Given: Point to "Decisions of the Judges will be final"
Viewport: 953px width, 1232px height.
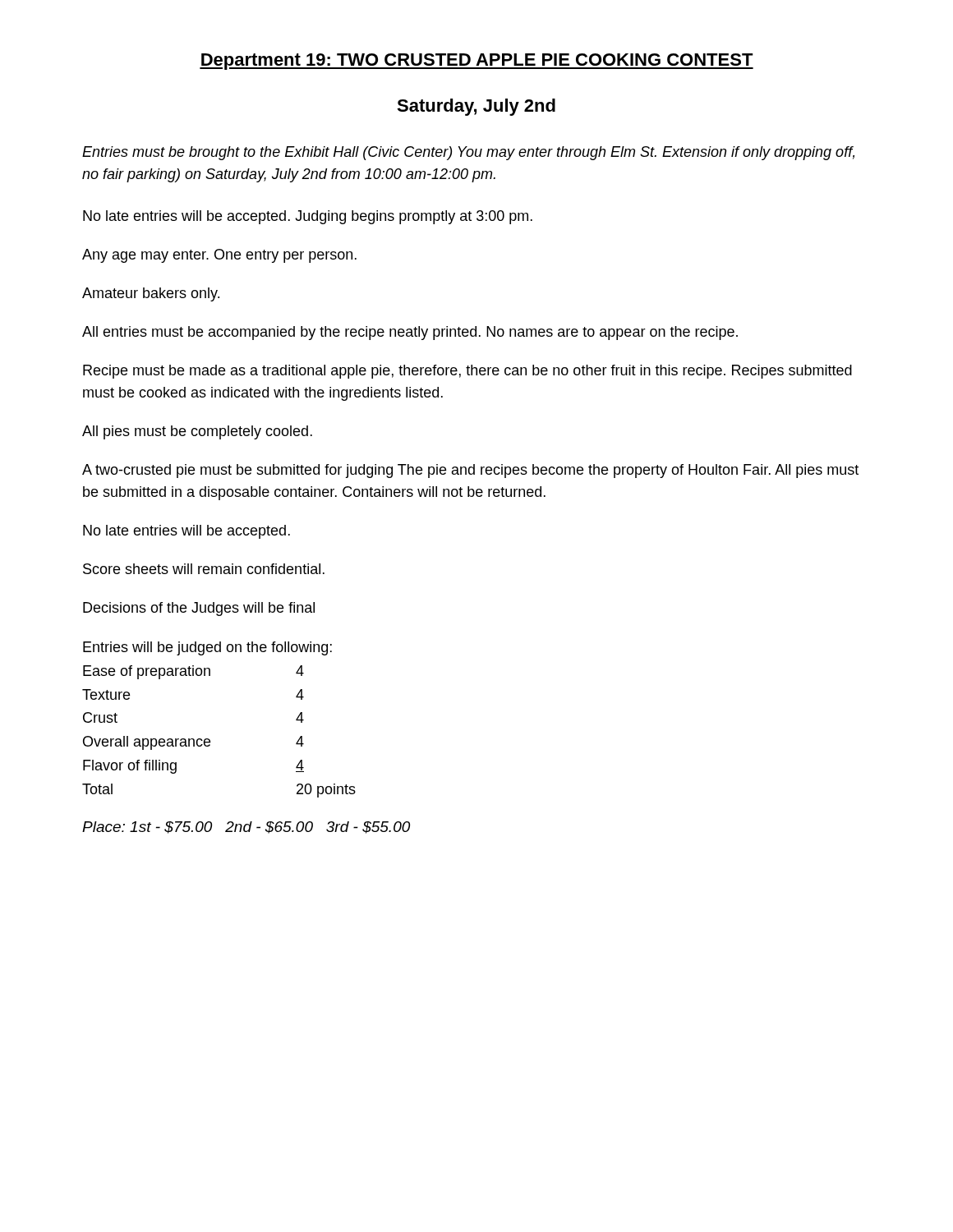Looking at the screenshot, I should coord(199,608).
